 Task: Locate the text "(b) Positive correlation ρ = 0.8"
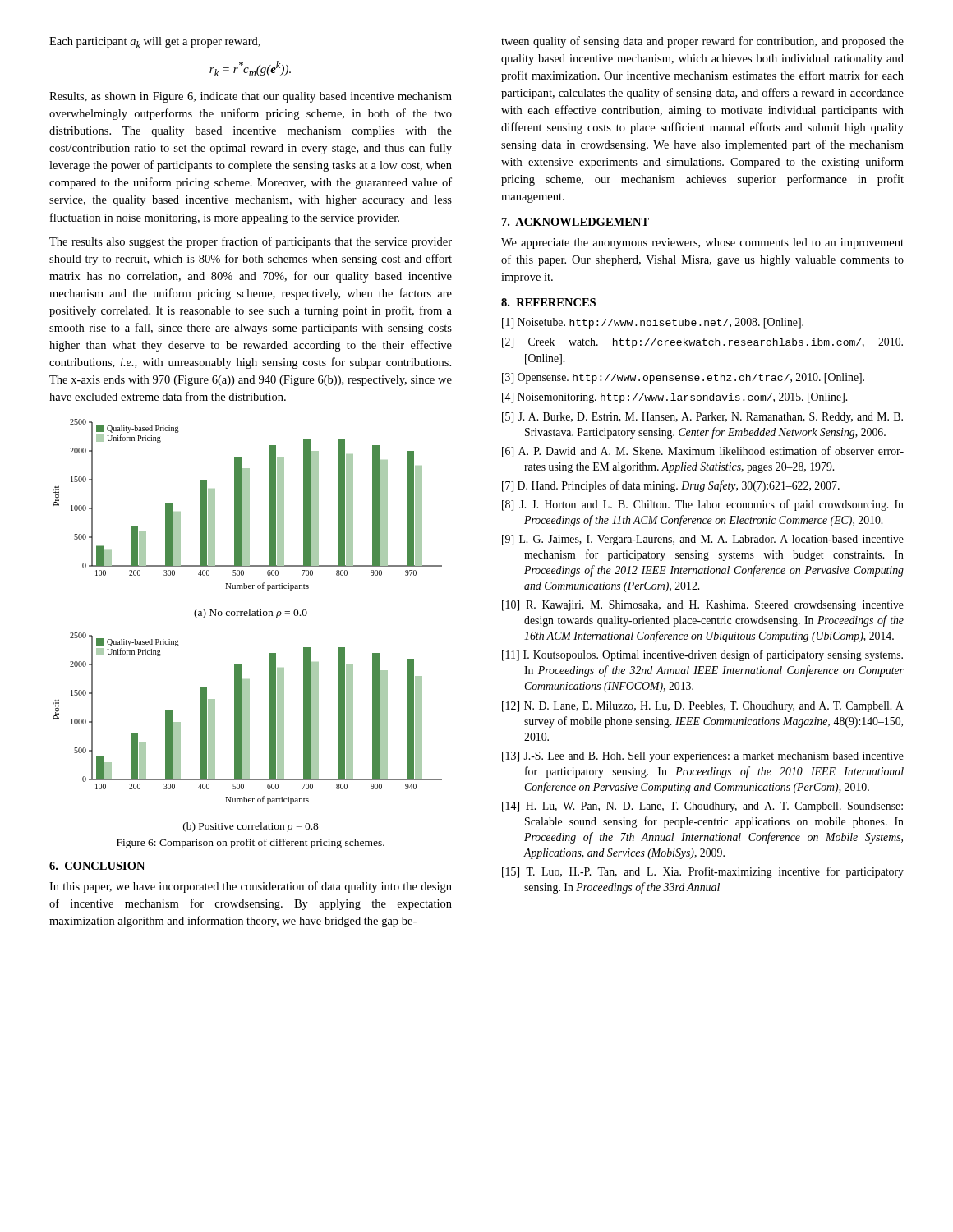[x=251, y=826]
